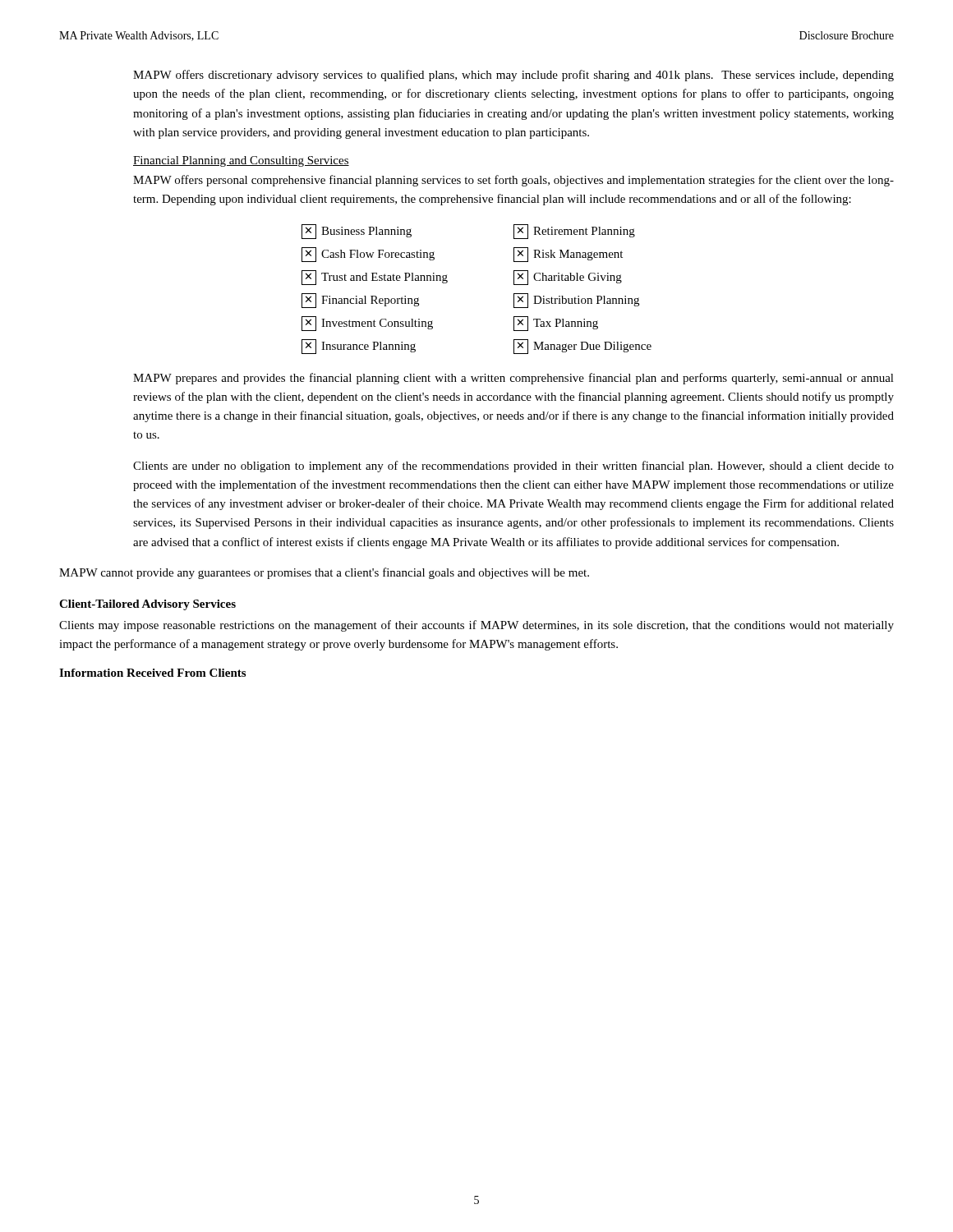The image size is (953, 1232).
Task: Locate the region starting "Information Received From Clients"
Action: (x=153, y=672)
